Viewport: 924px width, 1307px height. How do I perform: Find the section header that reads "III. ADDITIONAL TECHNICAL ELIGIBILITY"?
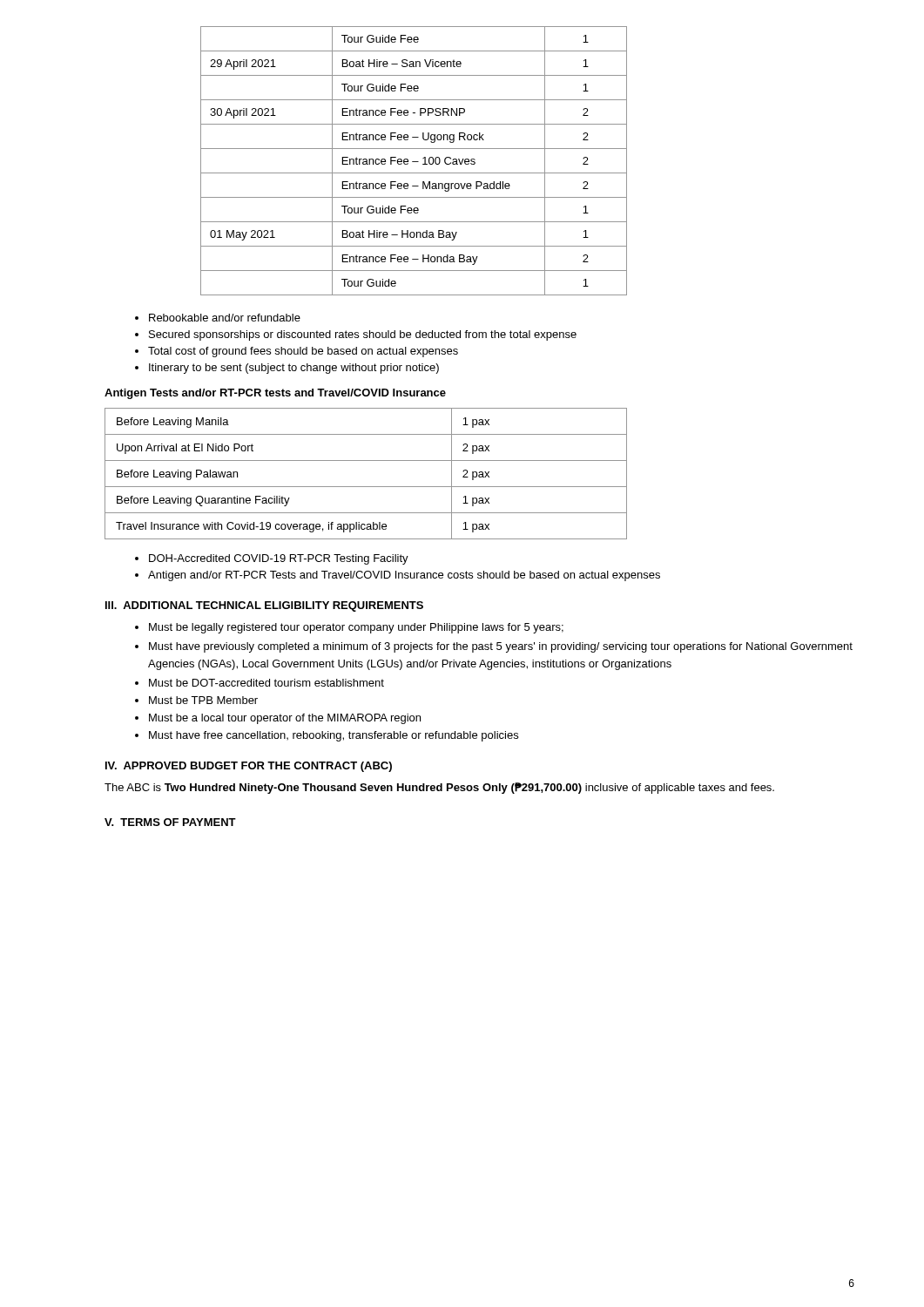click(264, 605)
